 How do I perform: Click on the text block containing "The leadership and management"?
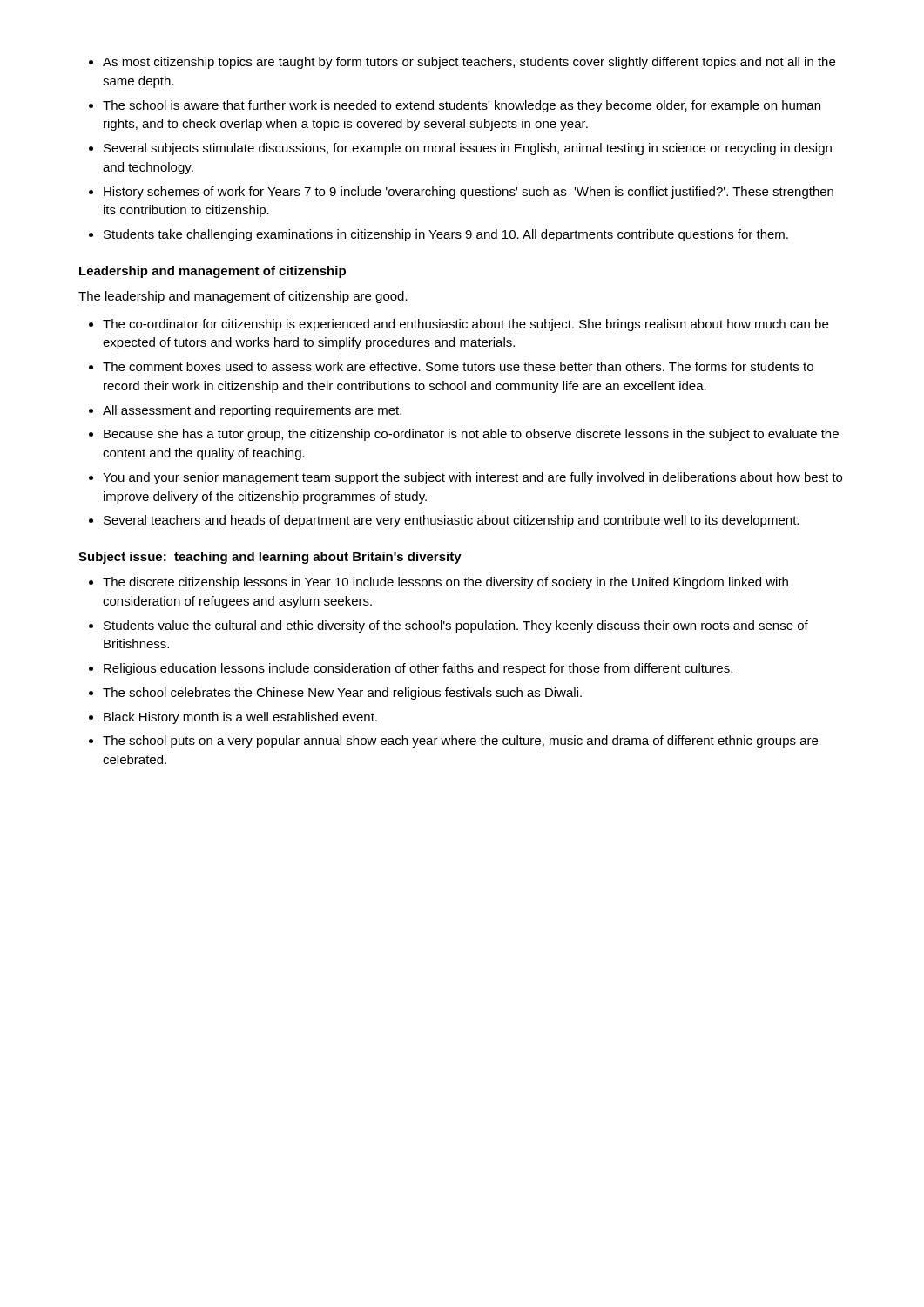point(243,296)
